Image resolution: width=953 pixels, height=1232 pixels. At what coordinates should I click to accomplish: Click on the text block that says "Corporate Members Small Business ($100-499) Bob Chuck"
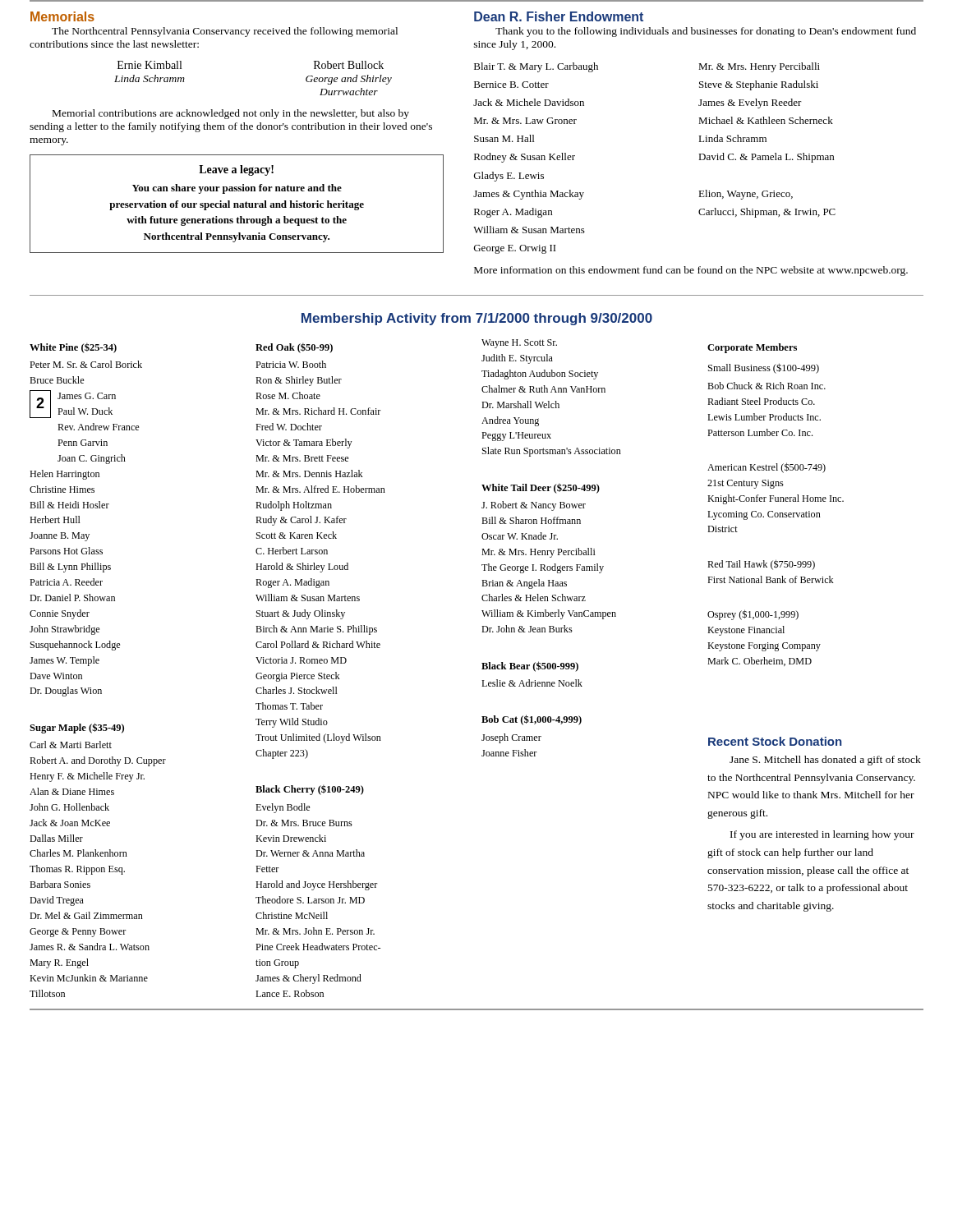(752, 348)
